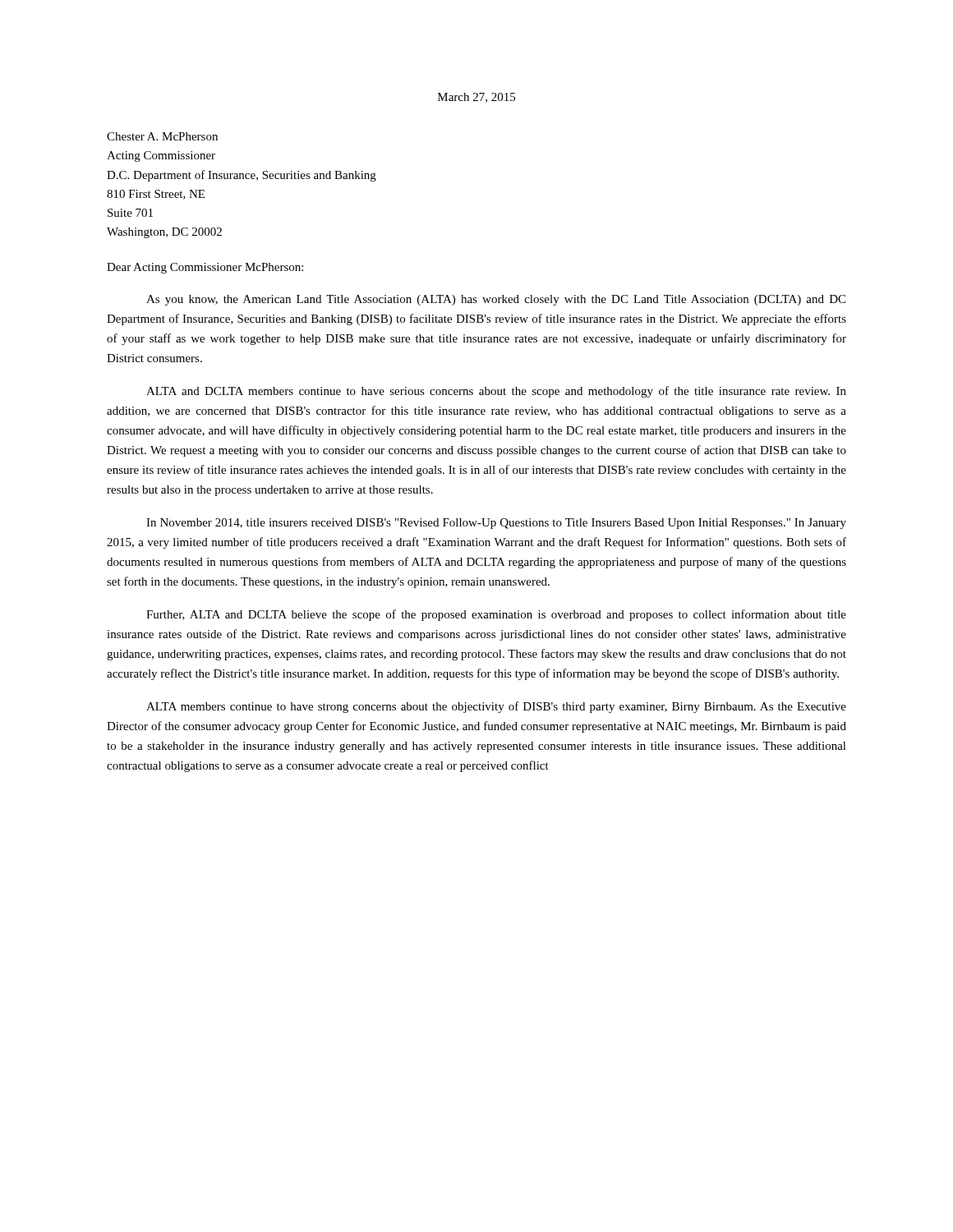This screenshot has width=953, height=1232.
Task: Select the passage starting "March 27, 2015"
Action: click(476, 97)
